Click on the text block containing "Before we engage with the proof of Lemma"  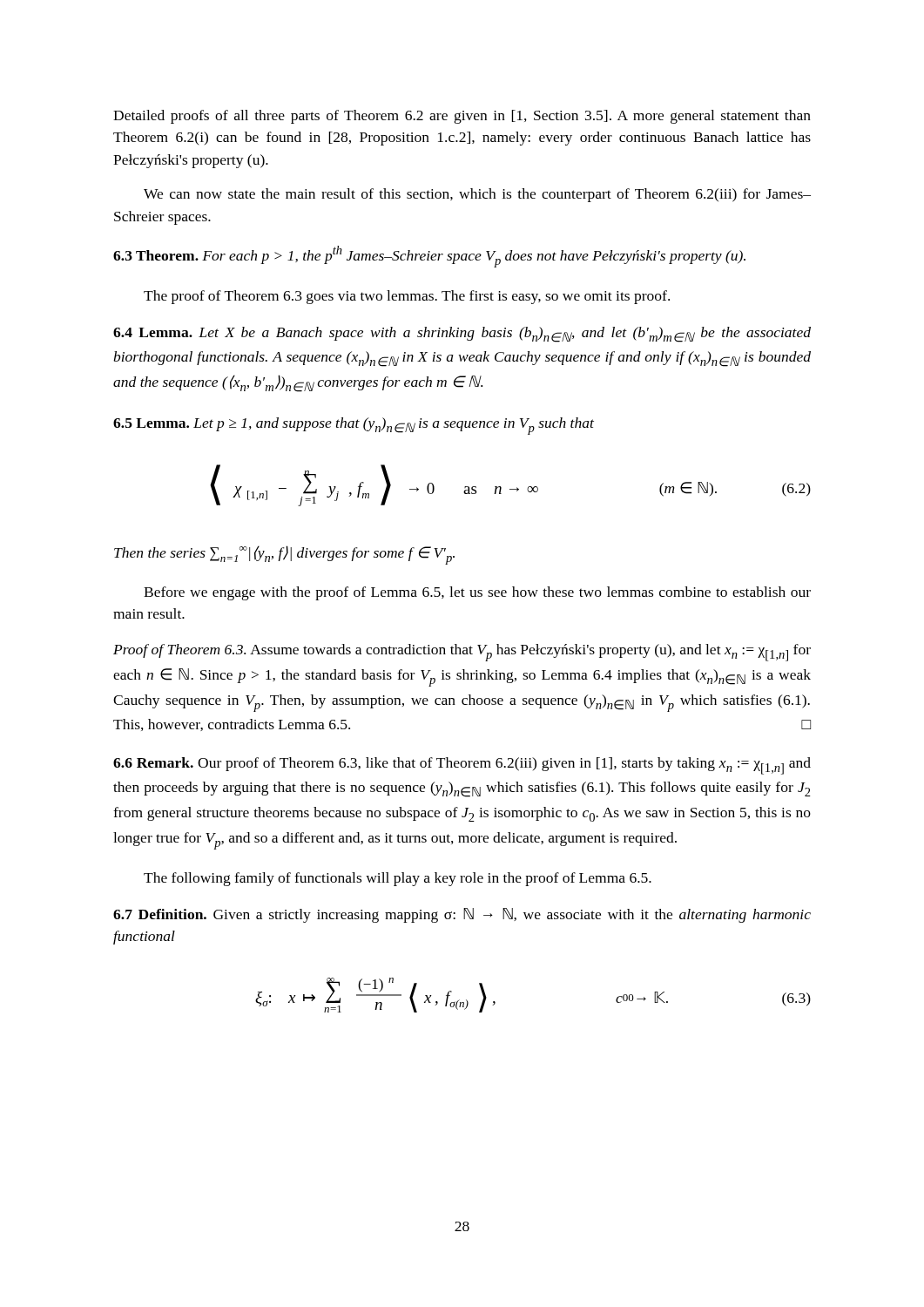[462, 603]
